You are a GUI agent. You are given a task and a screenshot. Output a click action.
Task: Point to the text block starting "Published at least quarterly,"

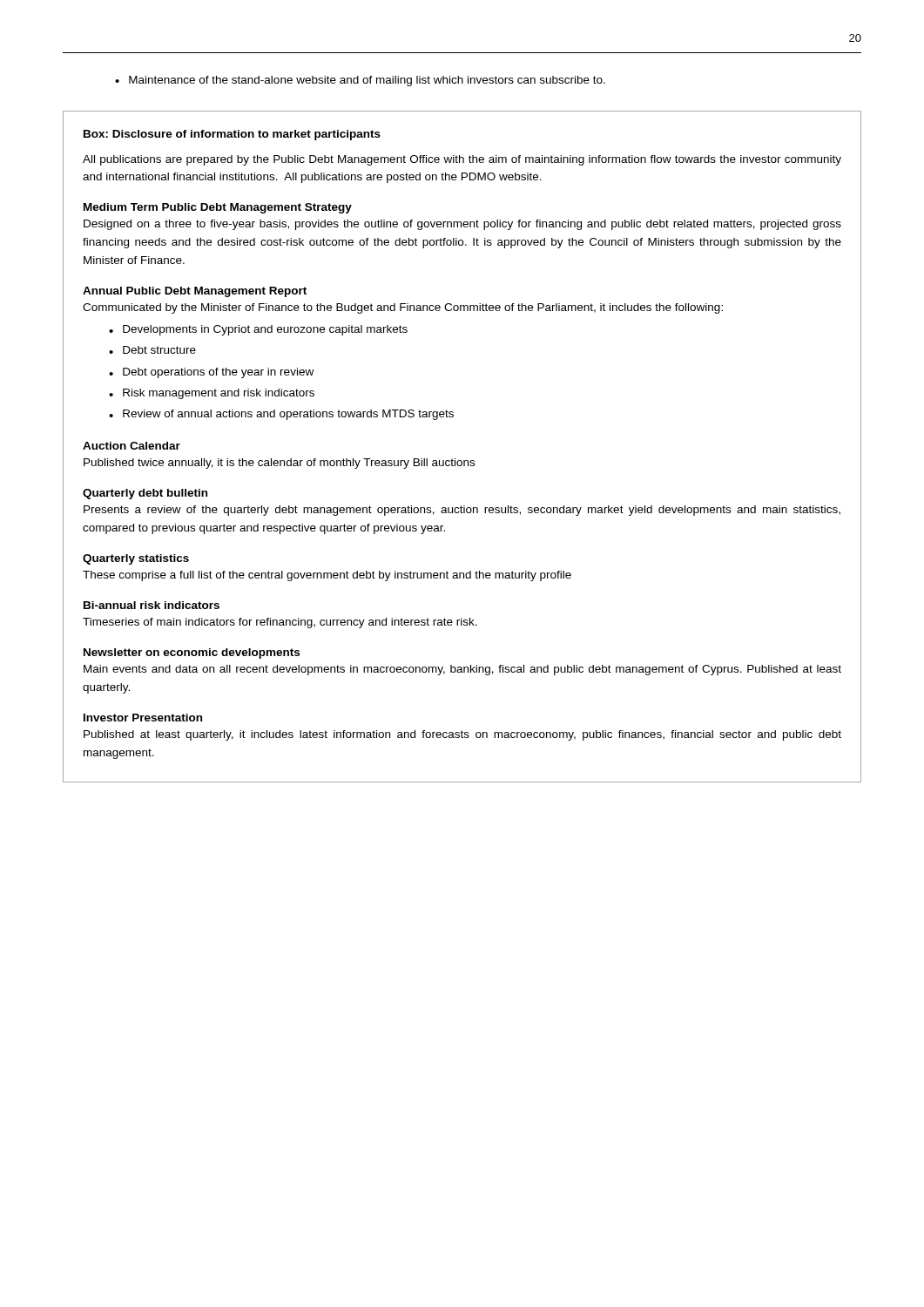coord(462,743)
